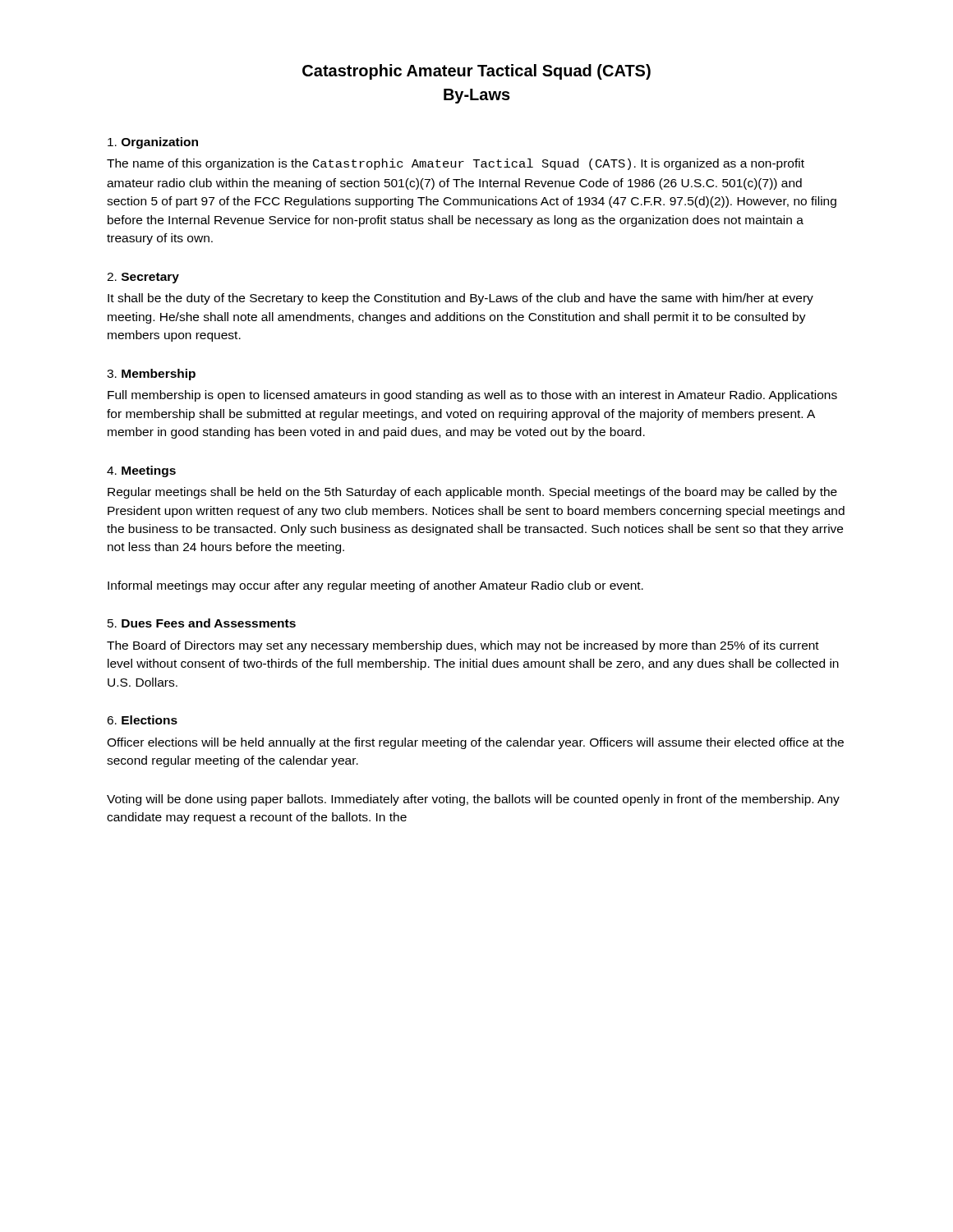Locate the section header that reads "2. Secretary"
This screenshot has width=953, height=1232.
click(143, 276)
